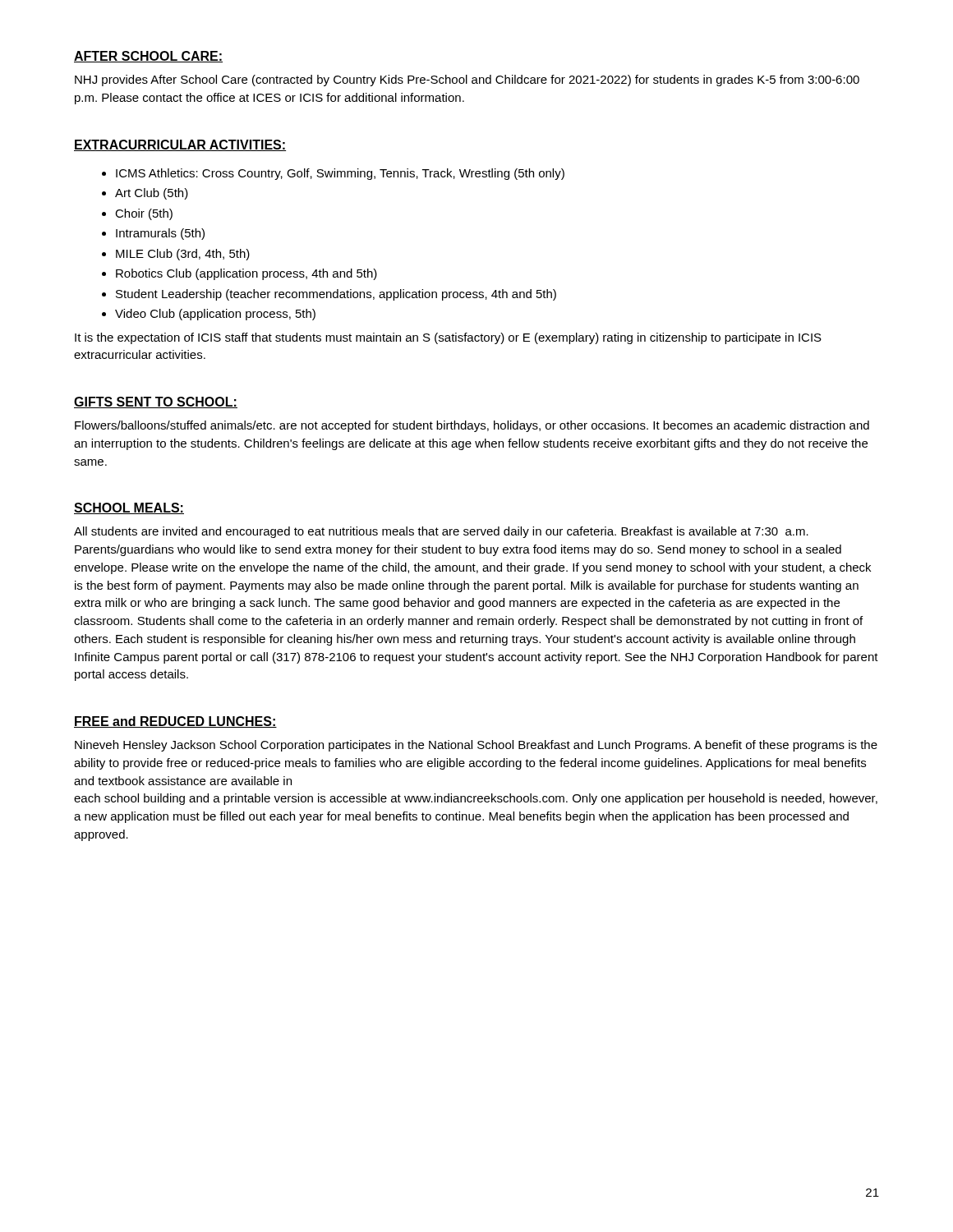Screen dimensions: 1232x953
Task: Point to the text block starting "It is the expectation of ICIS"
Action: pos(448,346)
